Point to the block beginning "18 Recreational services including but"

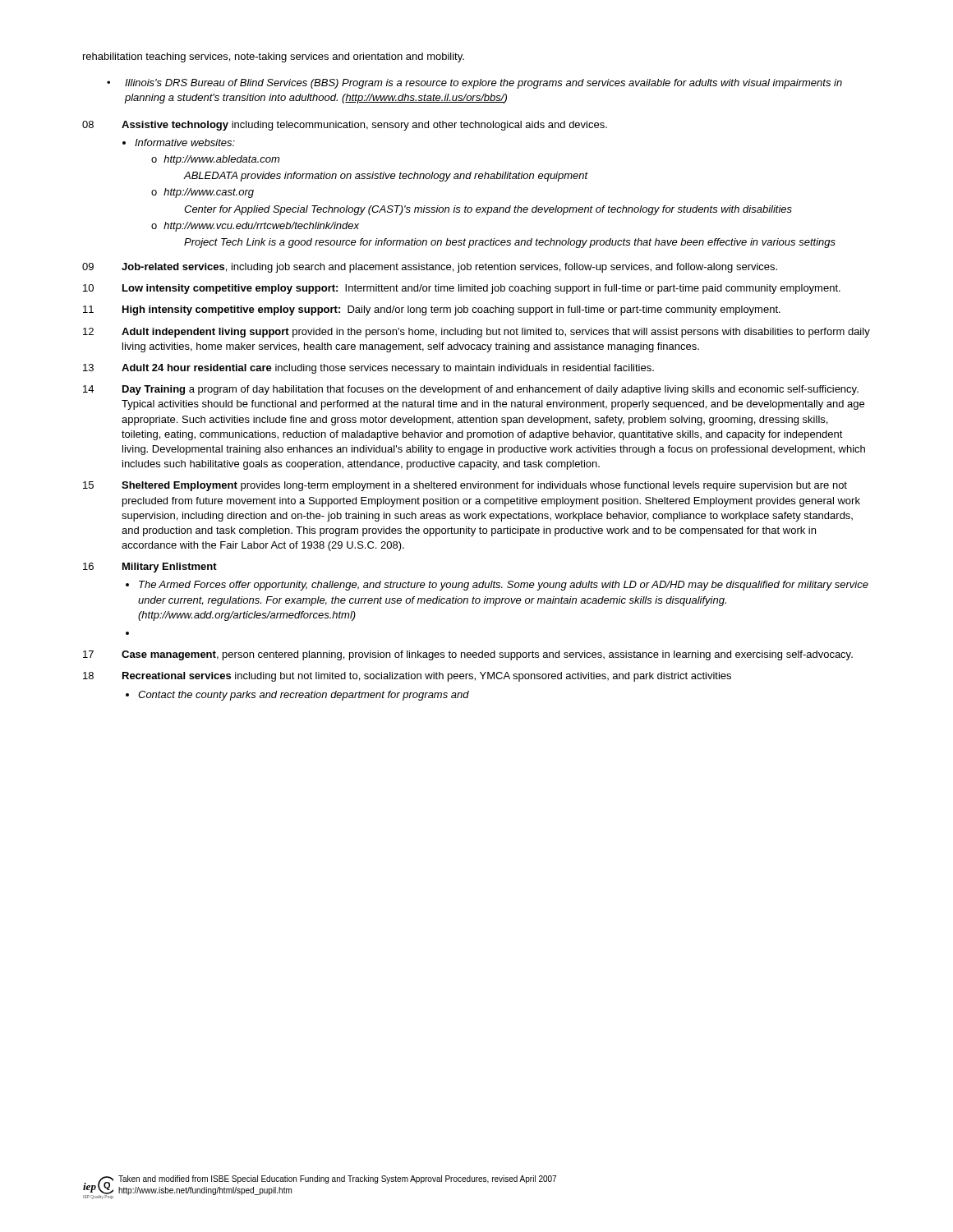point(476,687)
